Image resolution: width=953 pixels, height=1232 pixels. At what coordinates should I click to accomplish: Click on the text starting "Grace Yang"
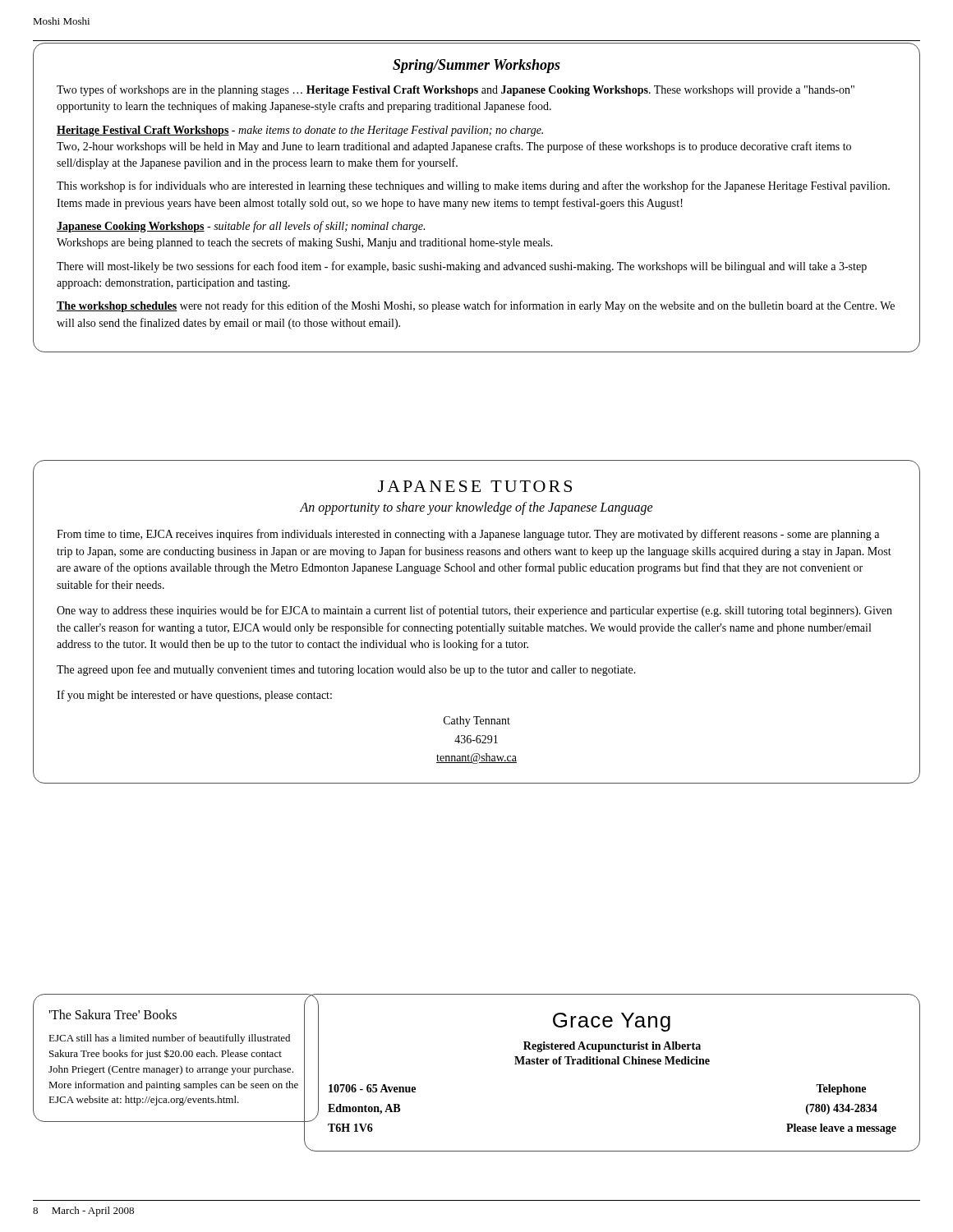coord(612,1020)
